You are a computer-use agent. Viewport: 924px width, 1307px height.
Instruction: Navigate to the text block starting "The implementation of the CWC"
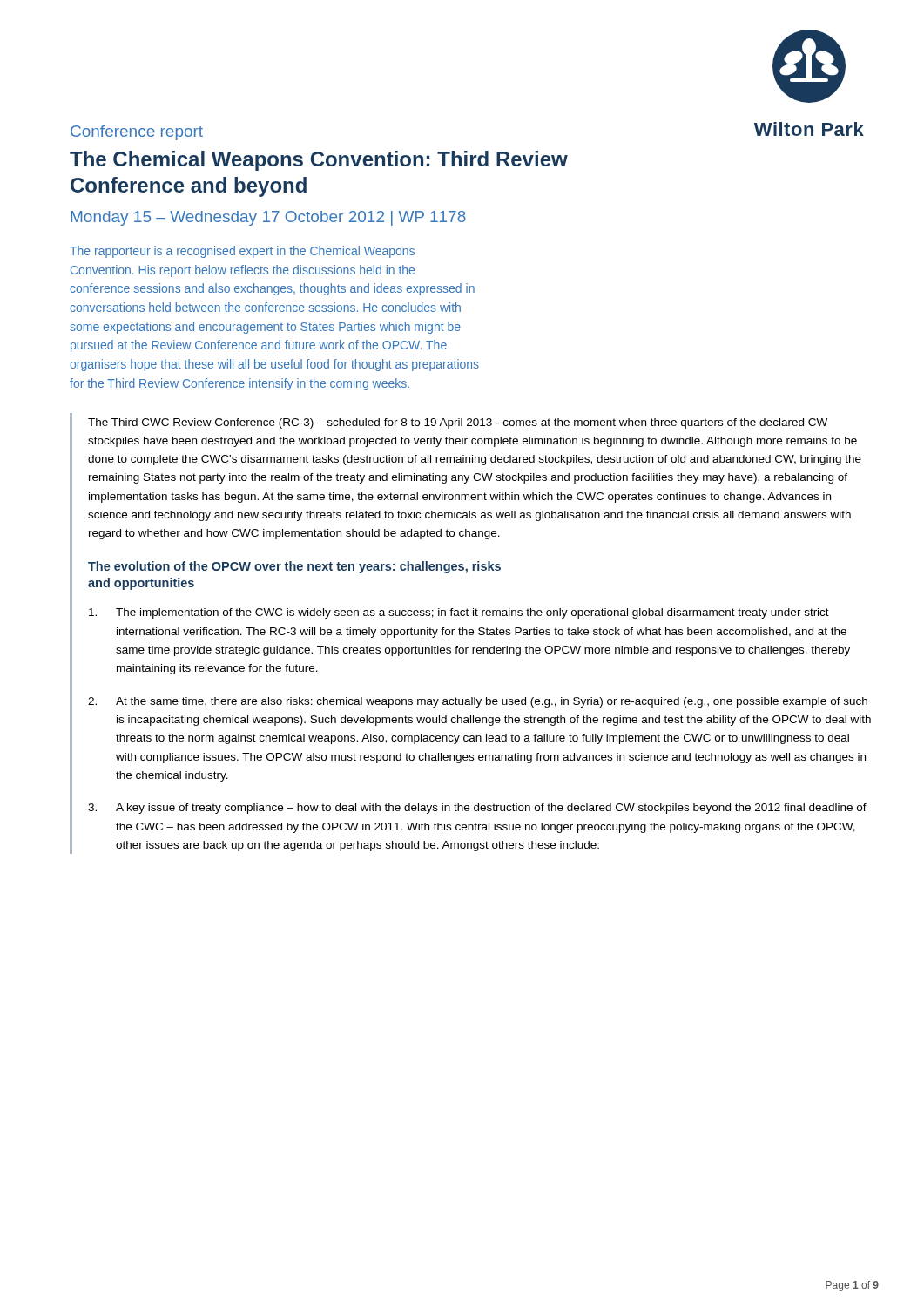(x=480, y=641)
